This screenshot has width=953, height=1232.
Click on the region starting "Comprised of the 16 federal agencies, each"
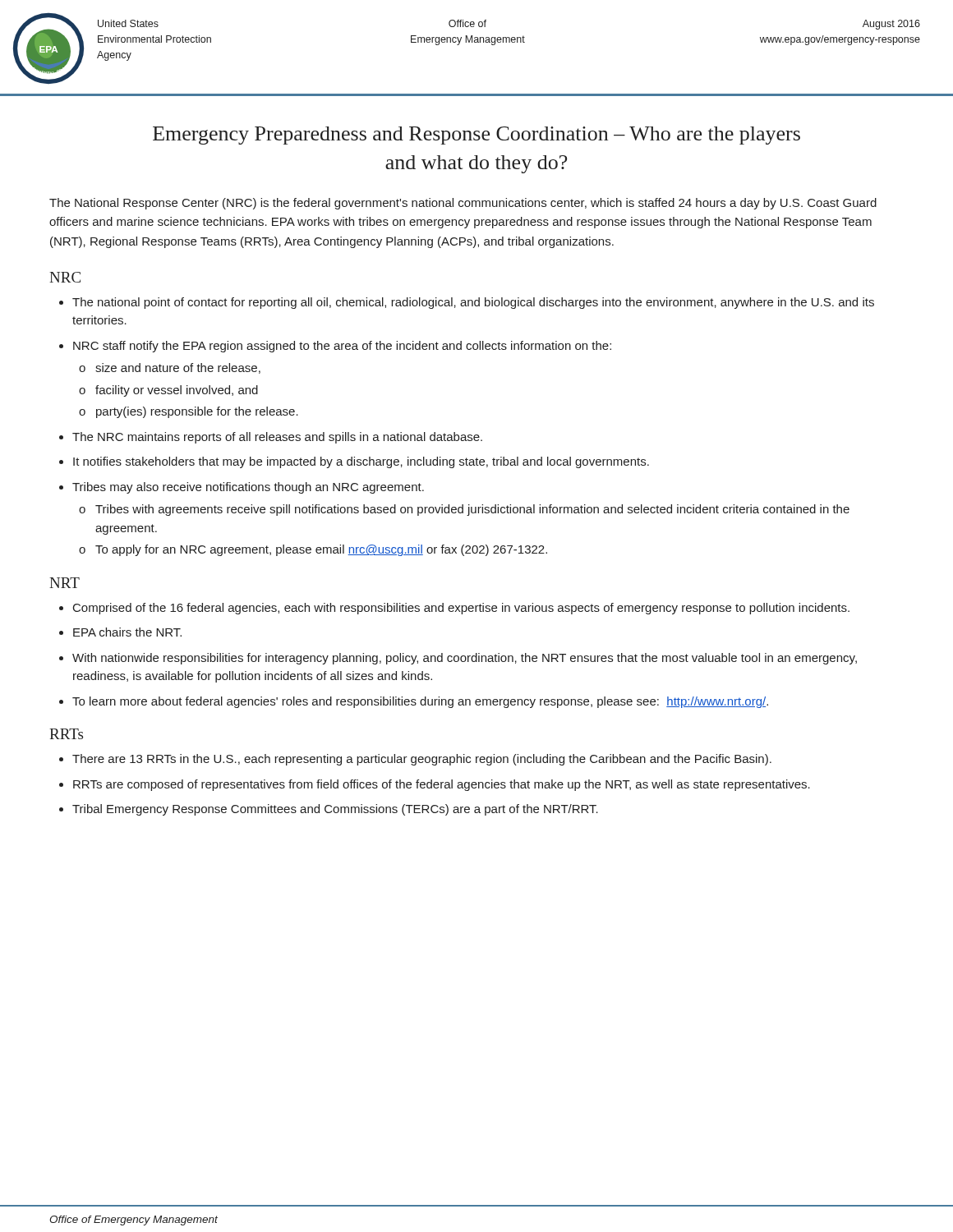[476, 608]
